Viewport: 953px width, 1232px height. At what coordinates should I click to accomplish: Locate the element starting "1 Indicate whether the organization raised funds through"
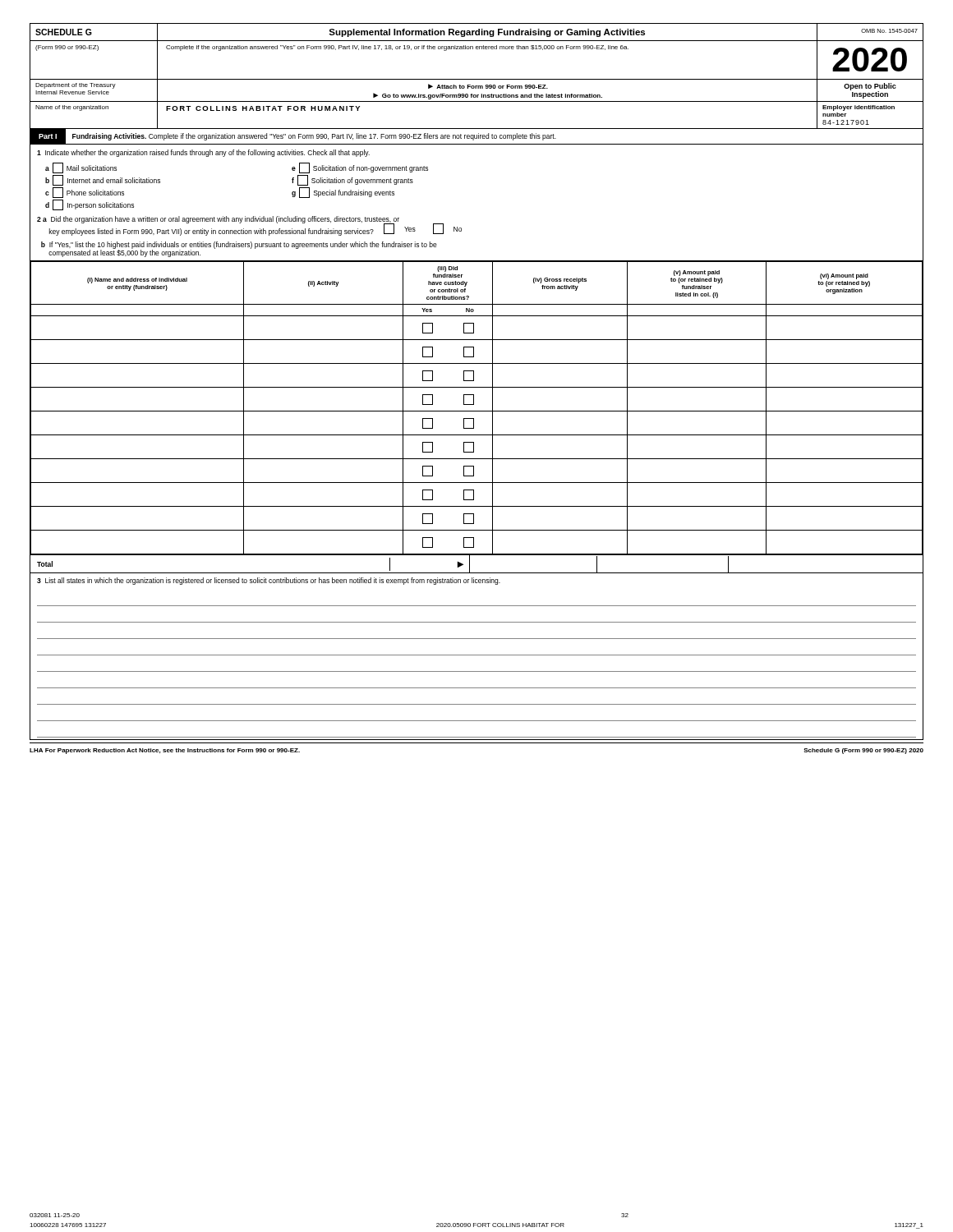[x=203, y=153]
